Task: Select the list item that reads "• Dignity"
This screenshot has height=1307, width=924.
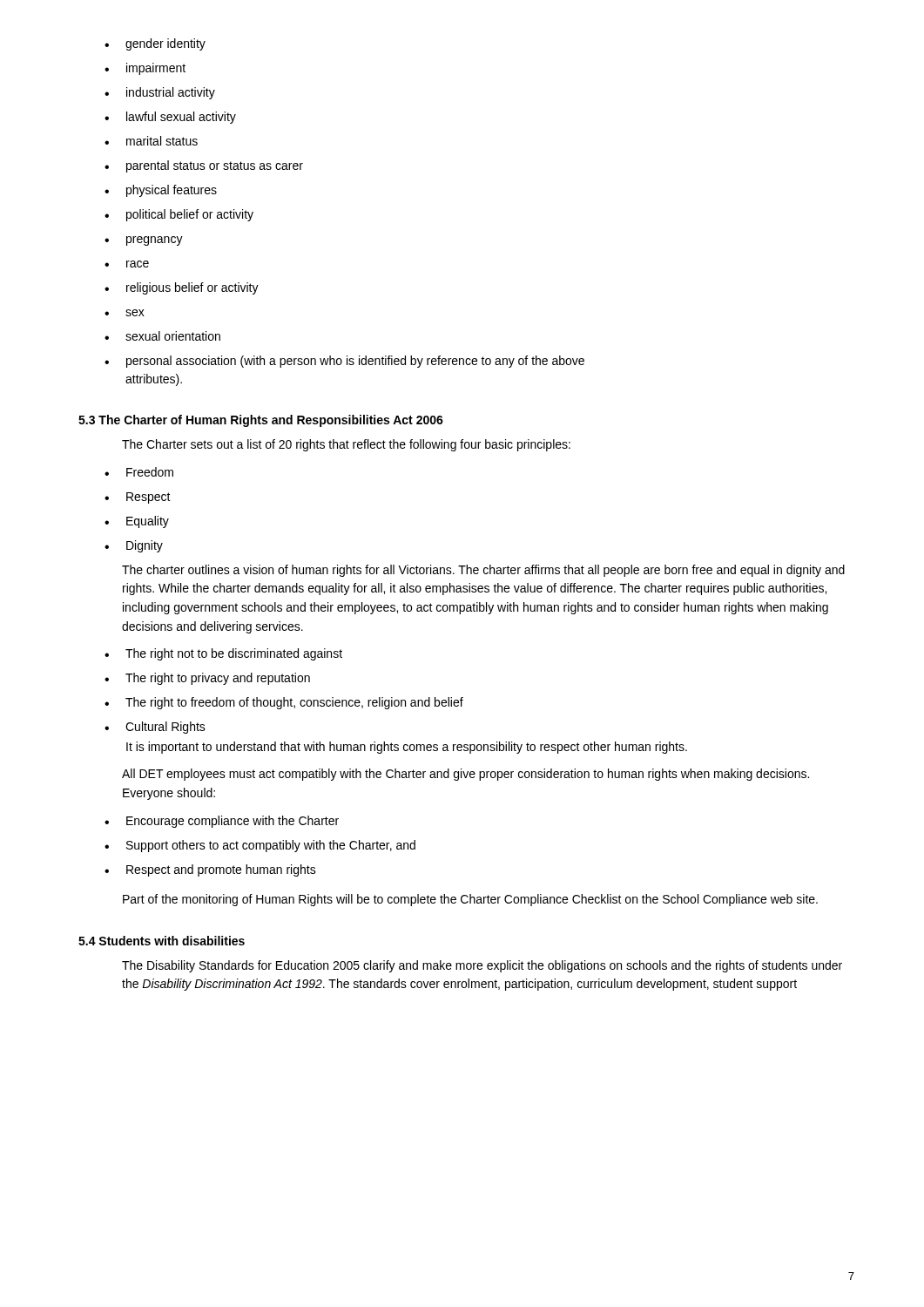Action: coord(134,546)
